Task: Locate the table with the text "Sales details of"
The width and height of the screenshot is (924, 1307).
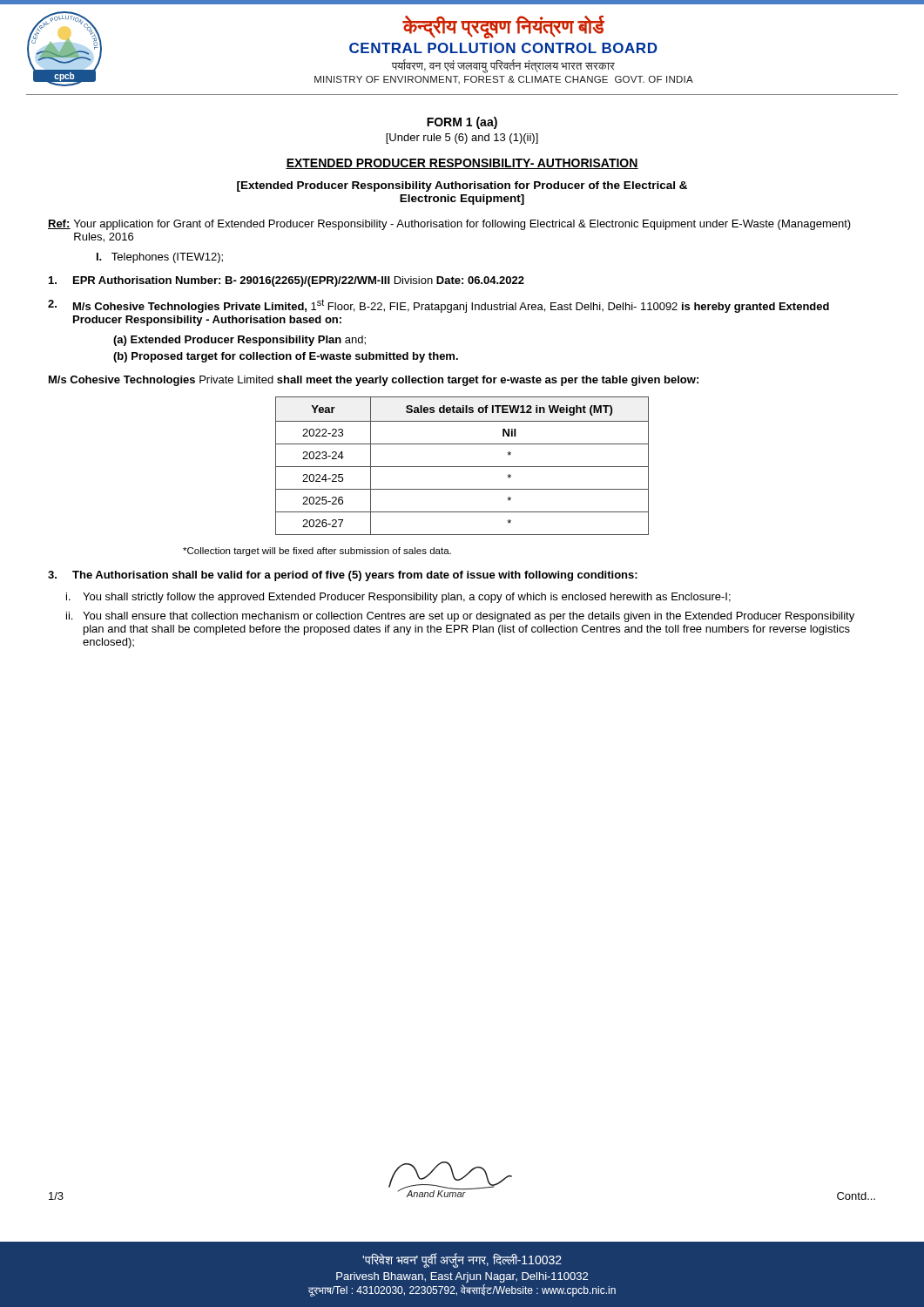Action: (x=462, y=466)
